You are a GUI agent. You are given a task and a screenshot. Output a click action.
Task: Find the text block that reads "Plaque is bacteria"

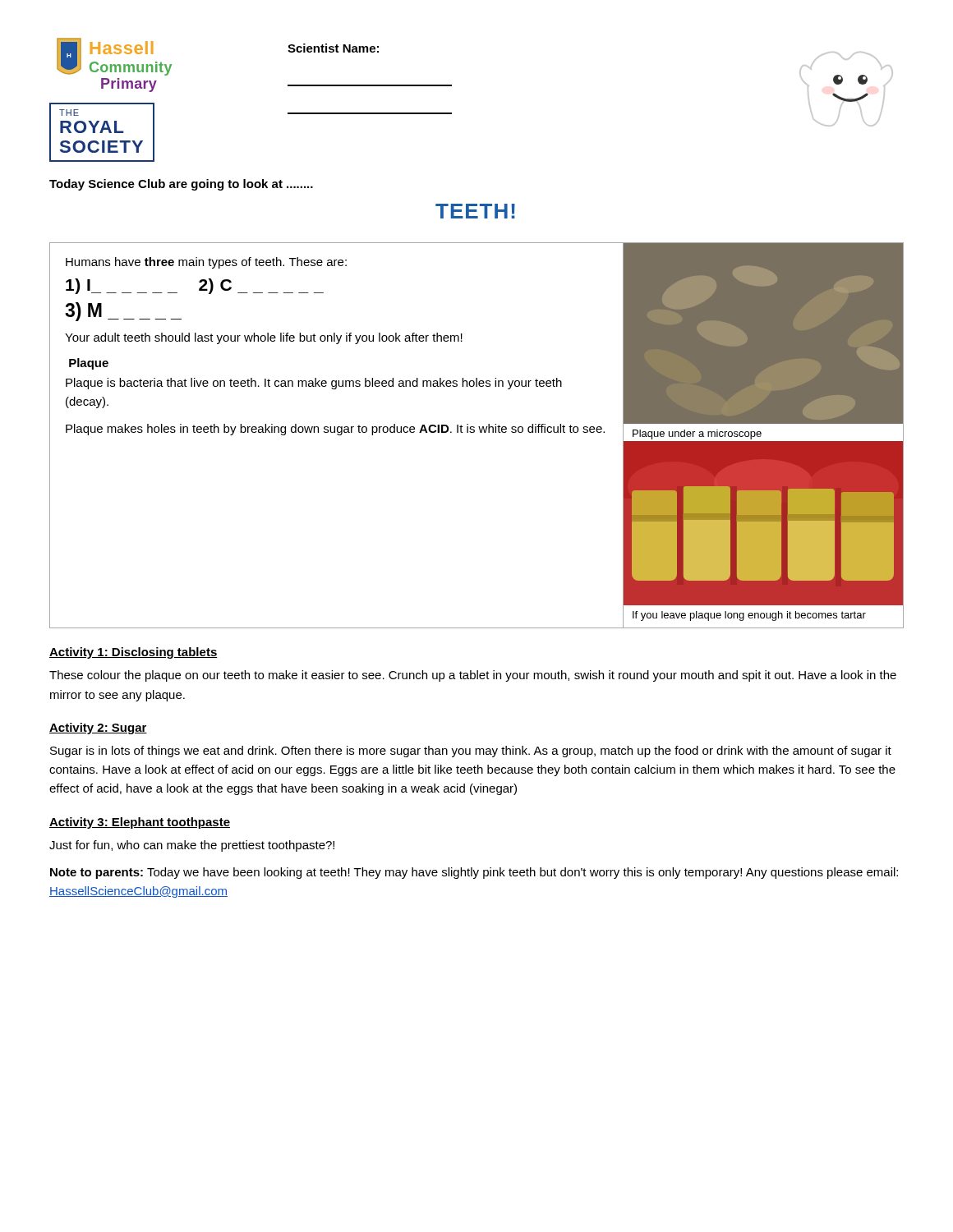[x=314, y=392]
